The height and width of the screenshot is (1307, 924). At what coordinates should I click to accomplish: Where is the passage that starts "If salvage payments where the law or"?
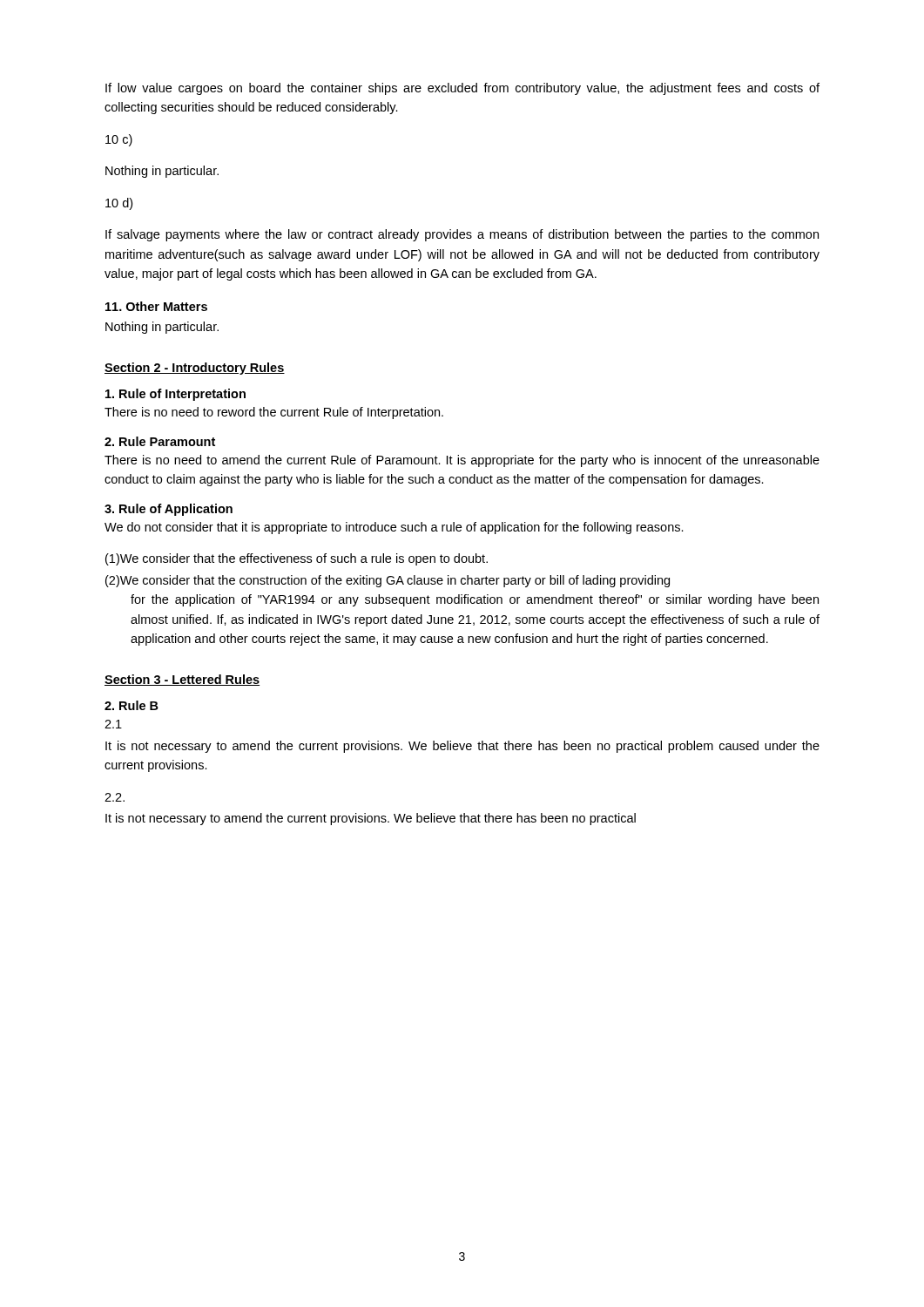click(x=462, y=254)
